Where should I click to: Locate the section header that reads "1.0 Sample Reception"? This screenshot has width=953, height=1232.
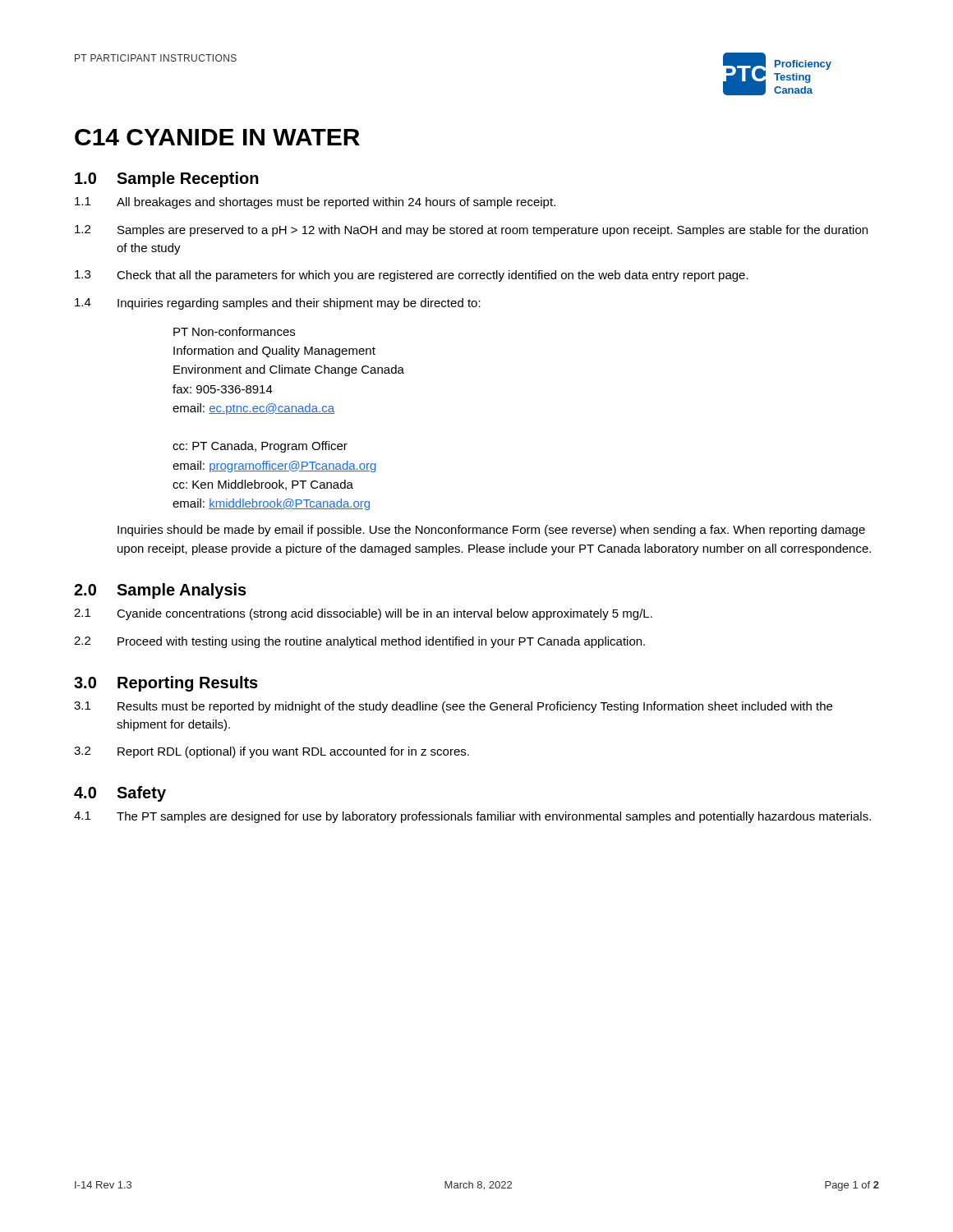coord(167,179)
